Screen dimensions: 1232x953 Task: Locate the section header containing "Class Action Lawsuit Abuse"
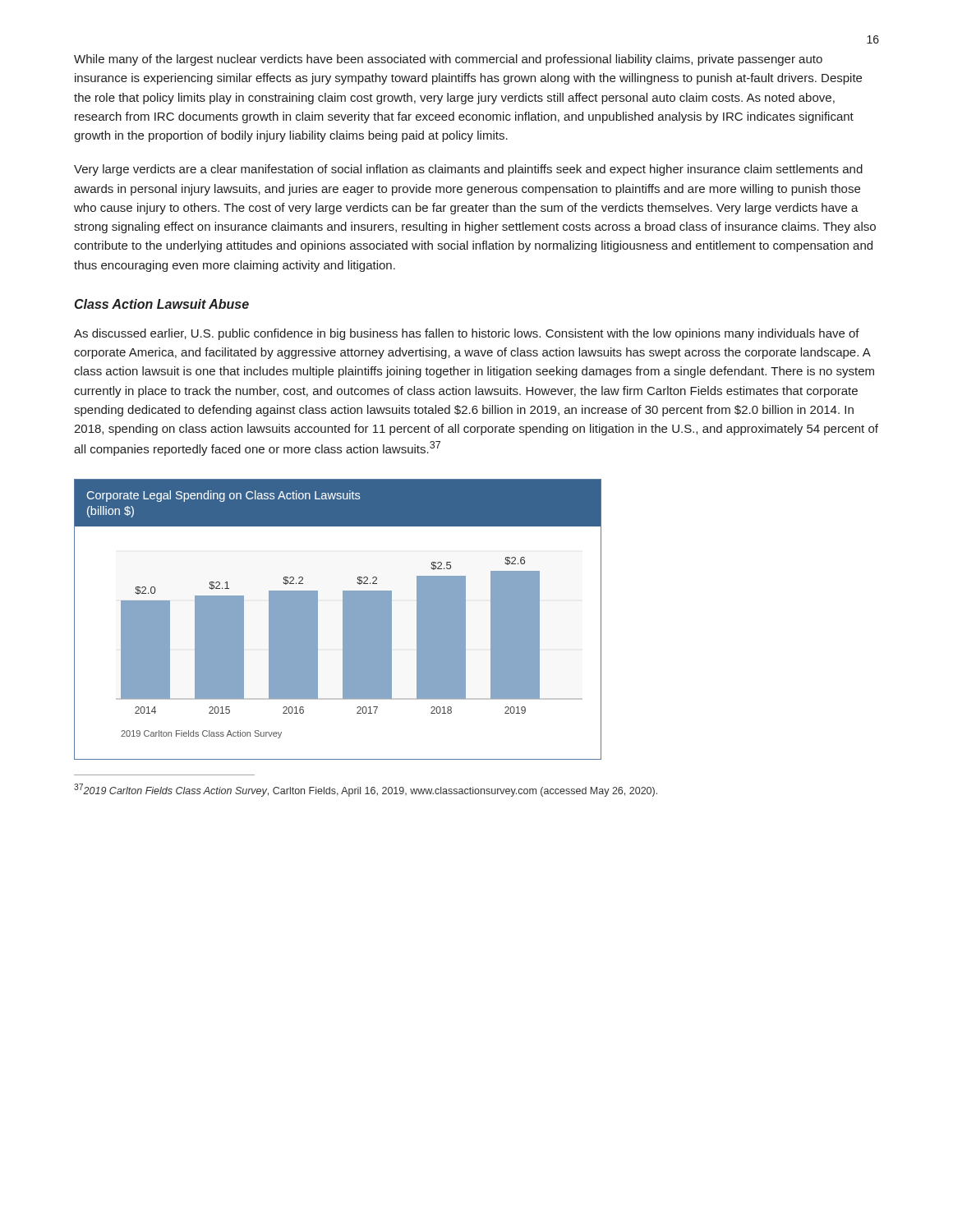pyautogui.click(x=161, y=304)
